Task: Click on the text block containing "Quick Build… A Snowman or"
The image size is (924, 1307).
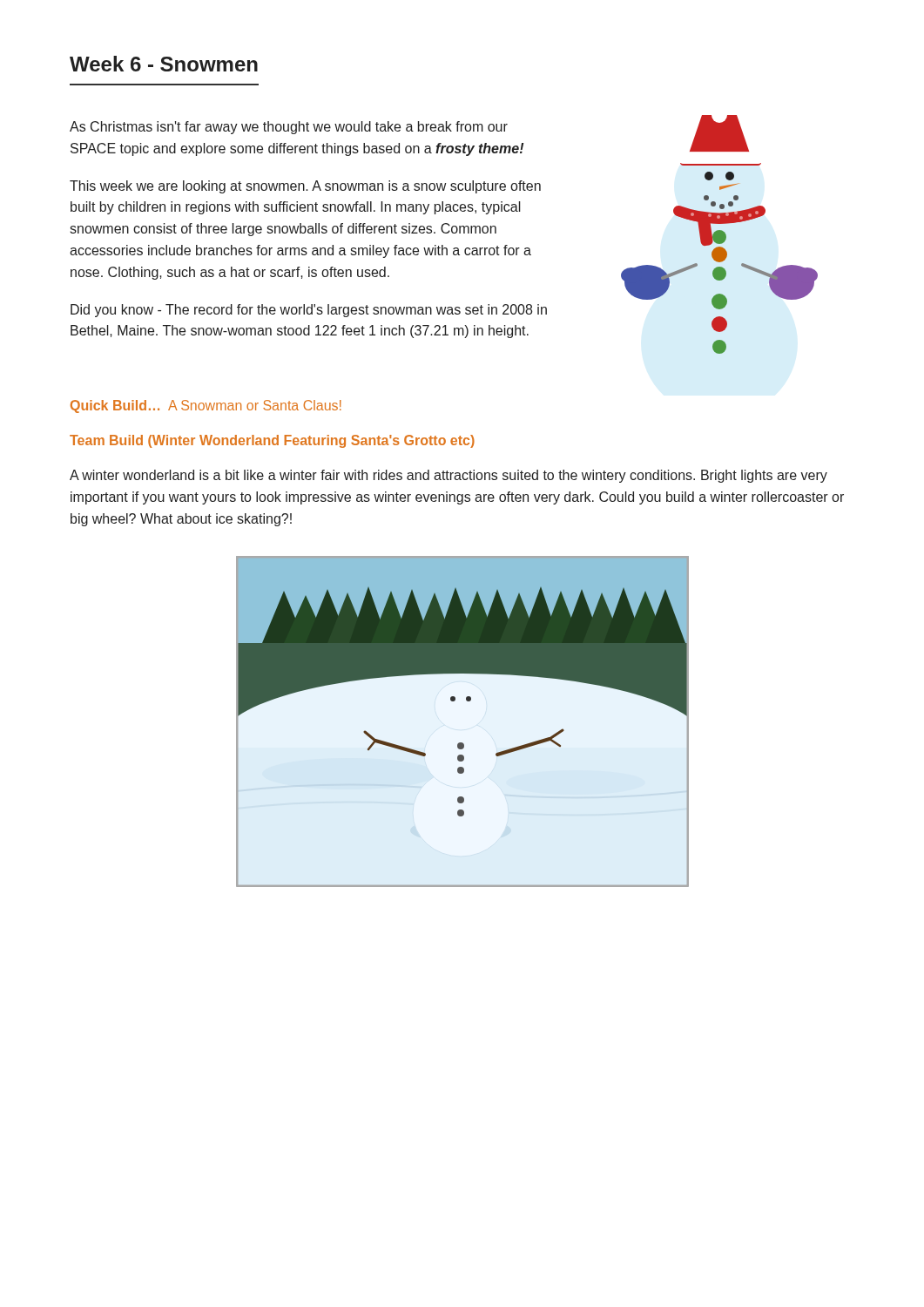Action: click(206, 406)
